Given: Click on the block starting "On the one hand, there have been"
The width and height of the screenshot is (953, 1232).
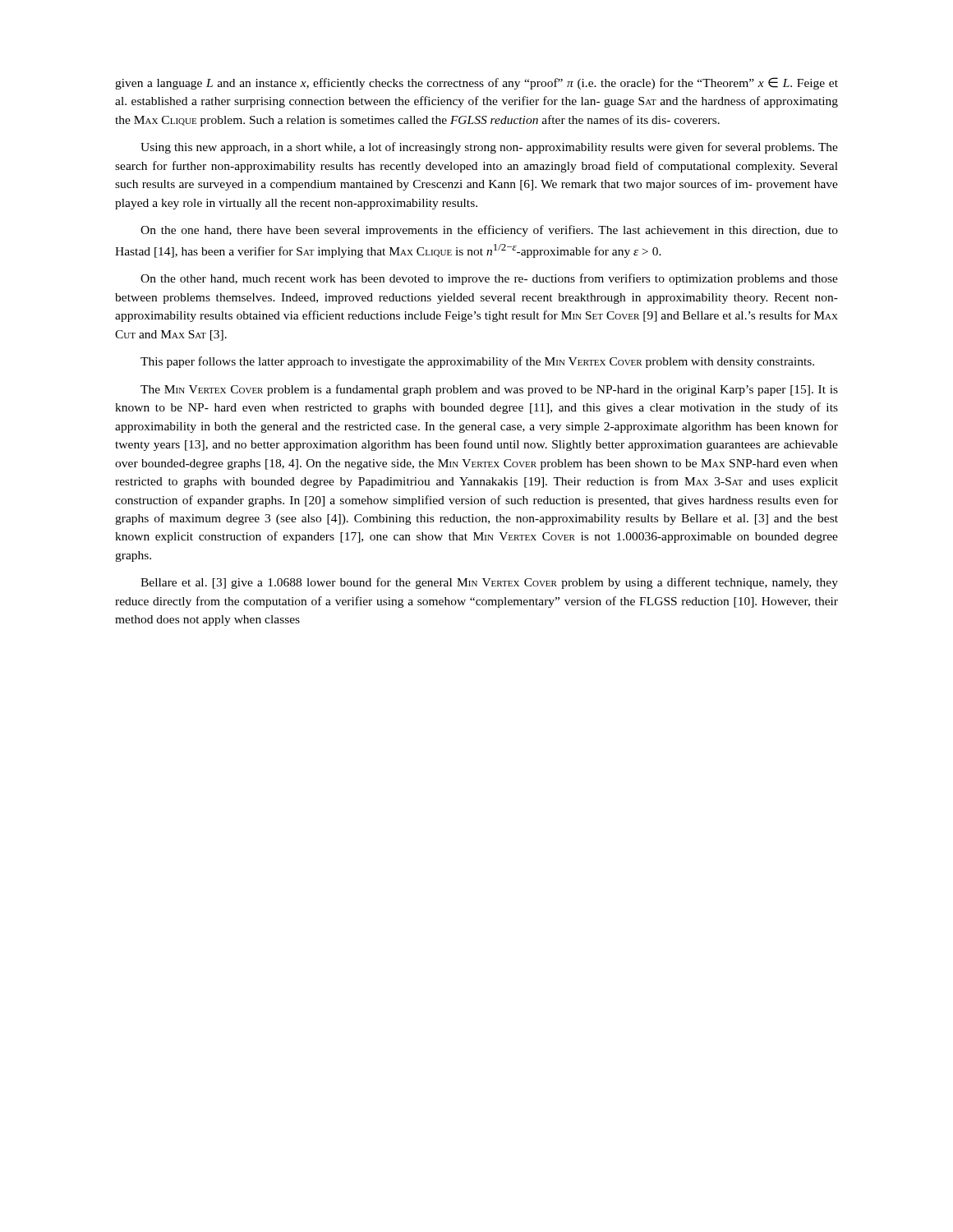Looking at the screenshot, I should tap(476, 241).
